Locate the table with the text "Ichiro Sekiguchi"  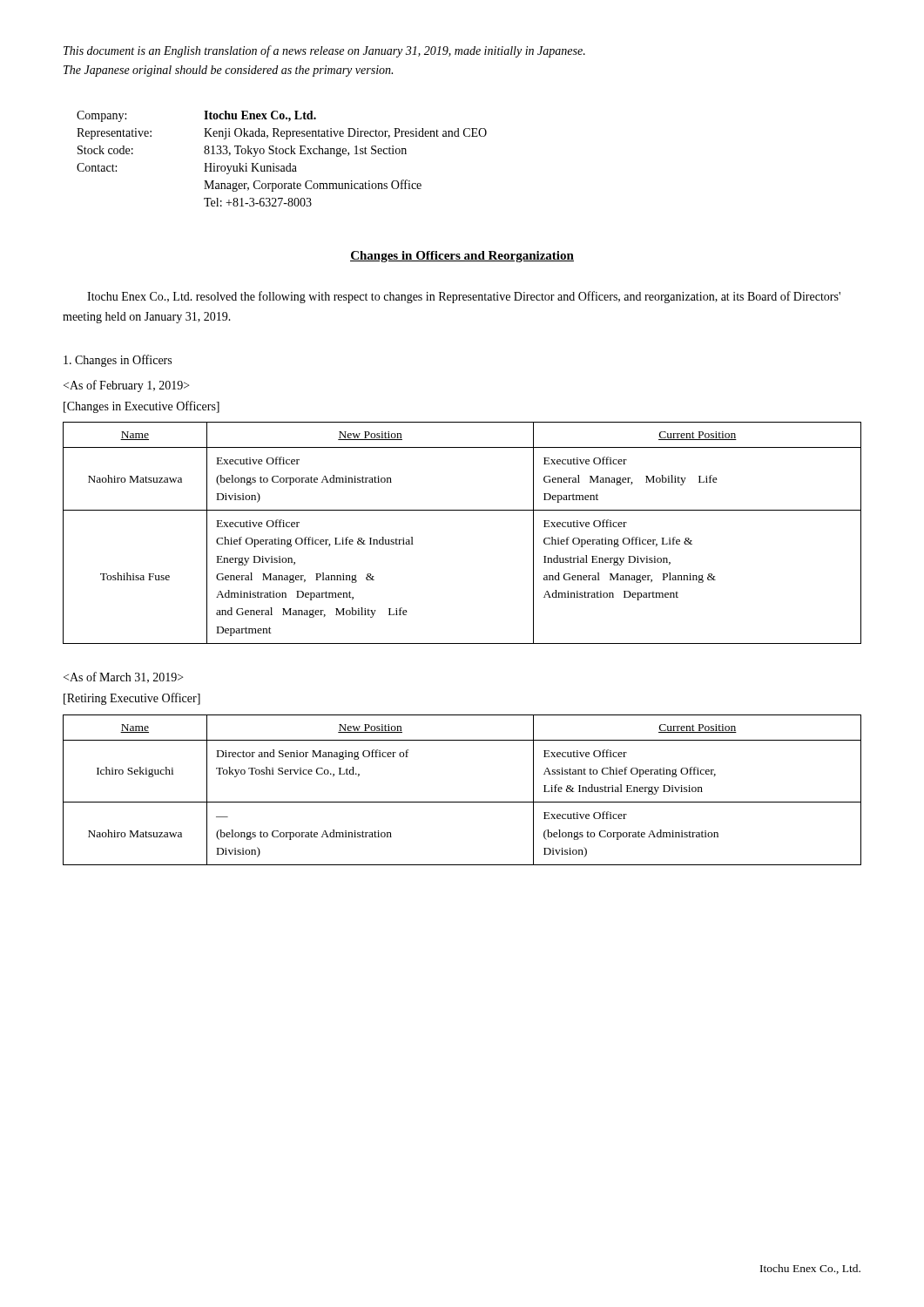(462, 790)
